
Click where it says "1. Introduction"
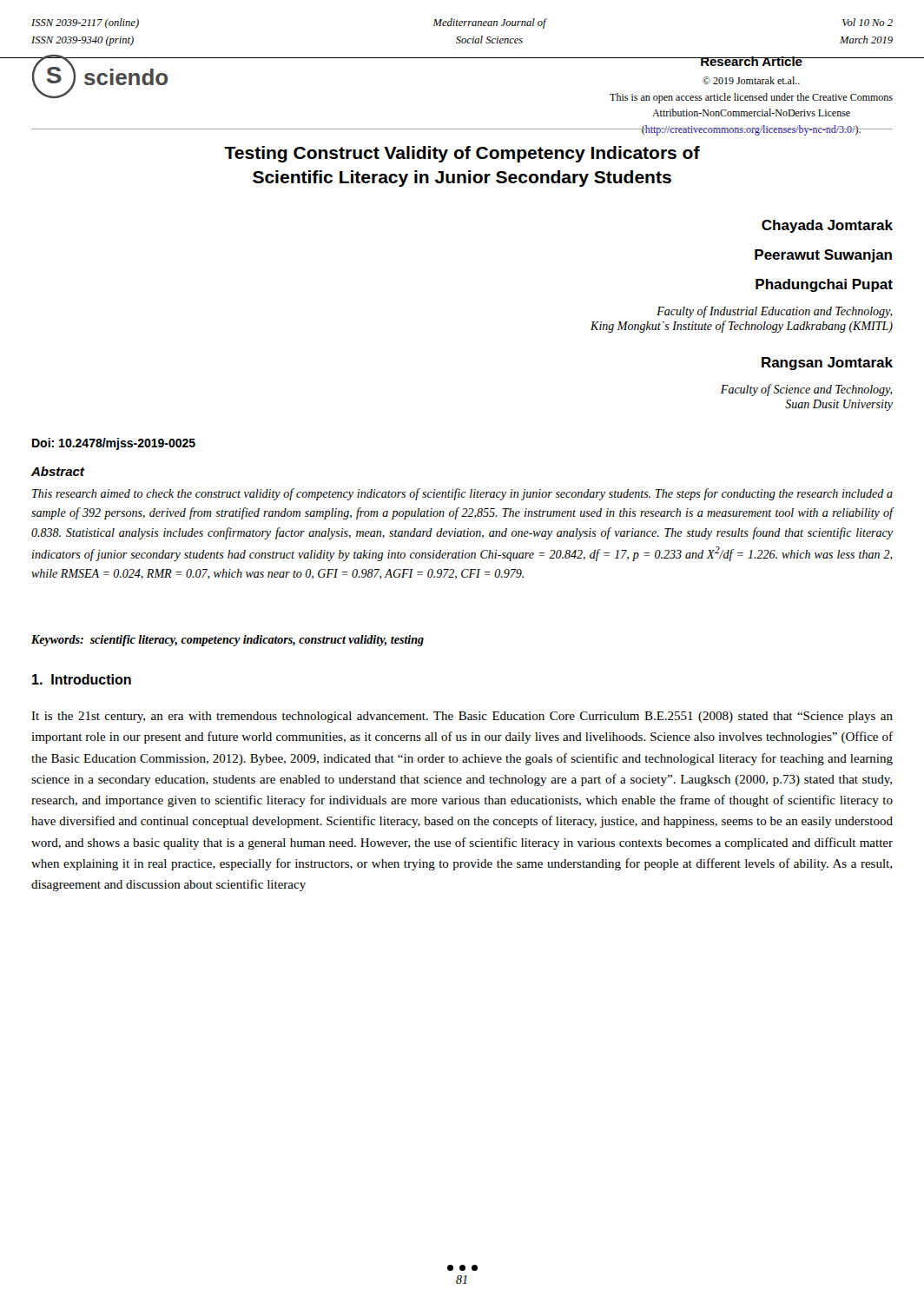81,680
